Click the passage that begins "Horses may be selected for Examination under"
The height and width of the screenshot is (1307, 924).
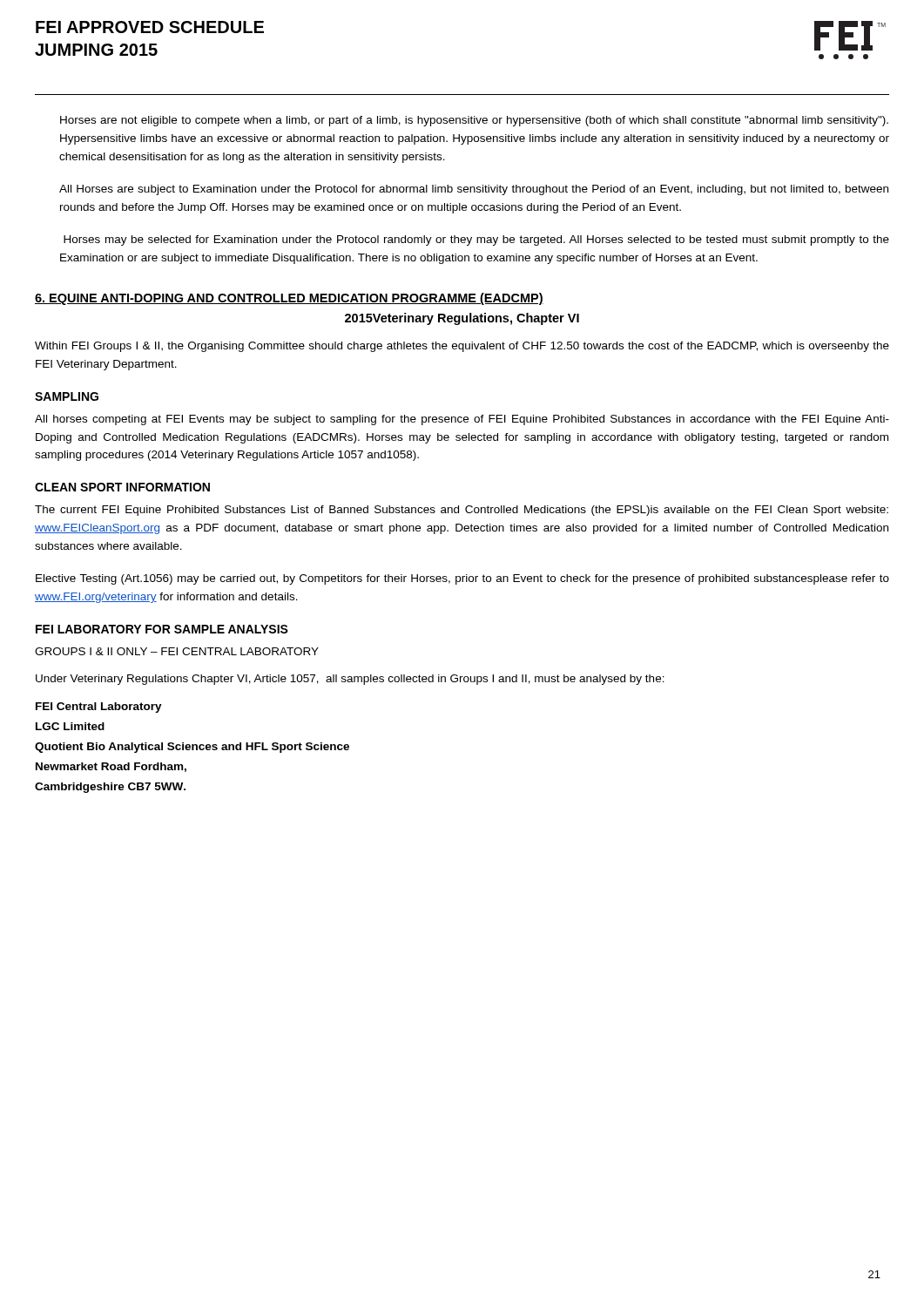click(474, 248)
